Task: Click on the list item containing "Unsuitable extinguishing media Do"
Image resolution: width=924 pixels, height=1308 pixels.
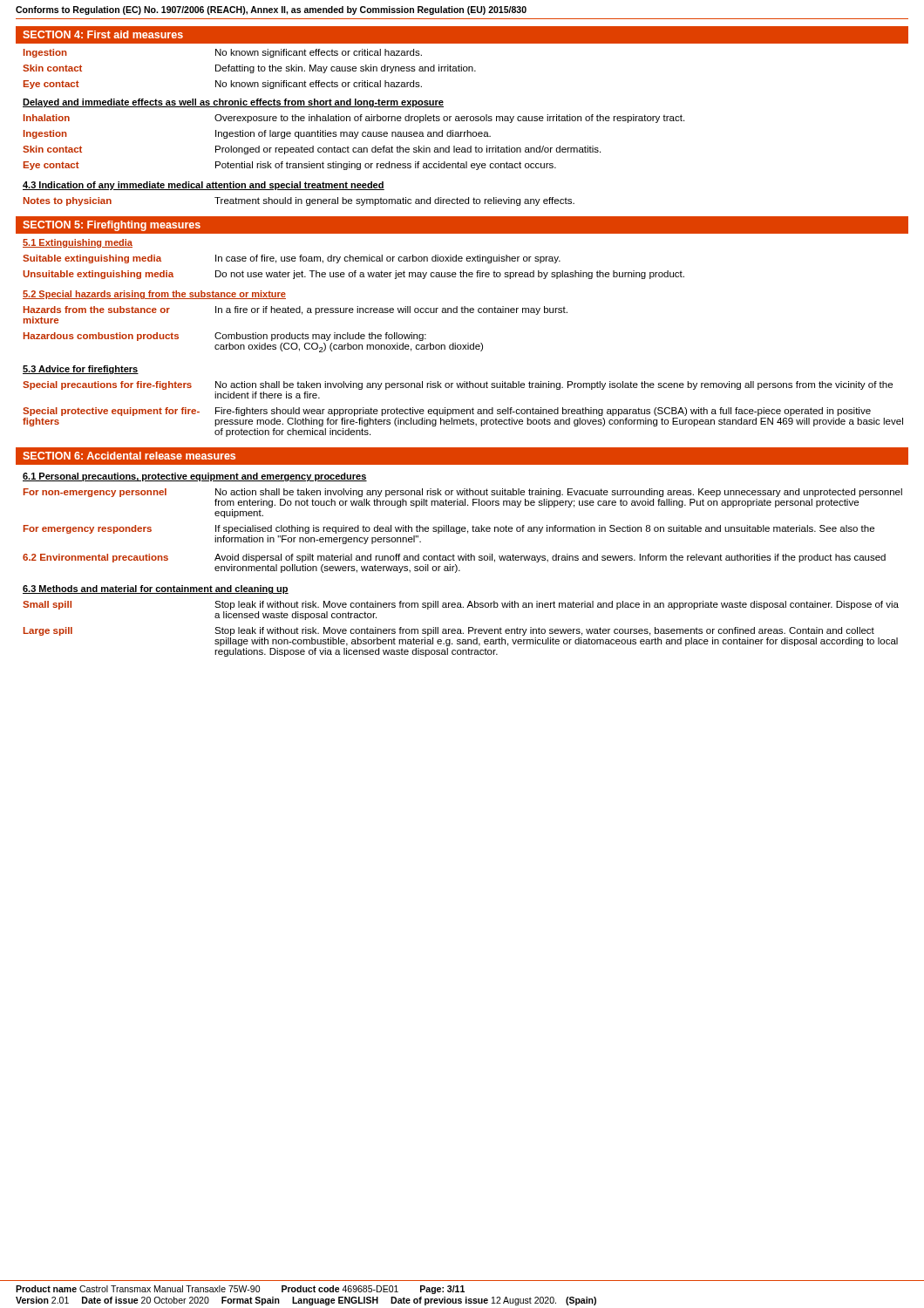Action: pyautogui.click(x=462, y=274)
